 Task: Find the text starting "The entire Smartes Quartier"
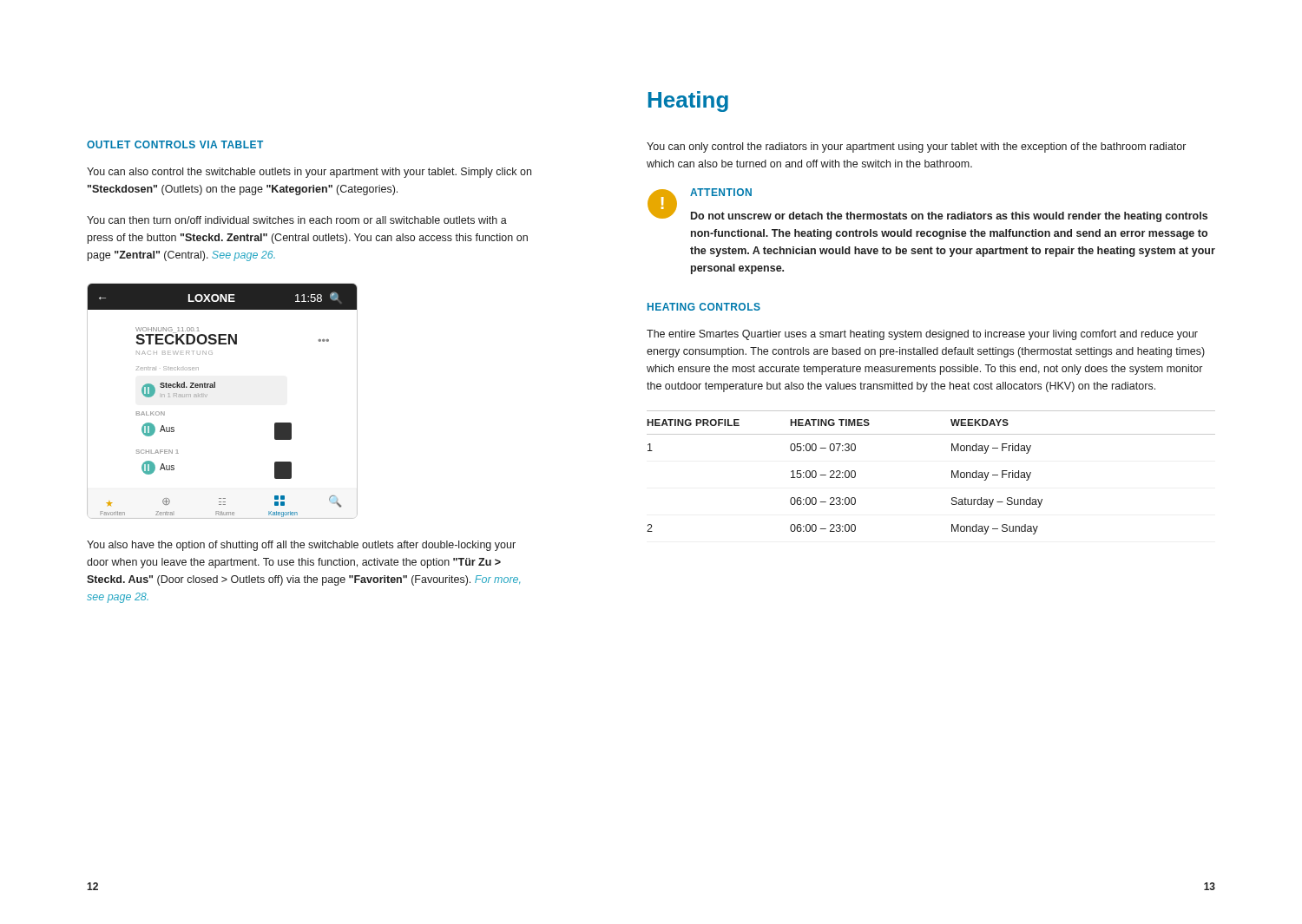pyautogui.click(x=931, y=360)
